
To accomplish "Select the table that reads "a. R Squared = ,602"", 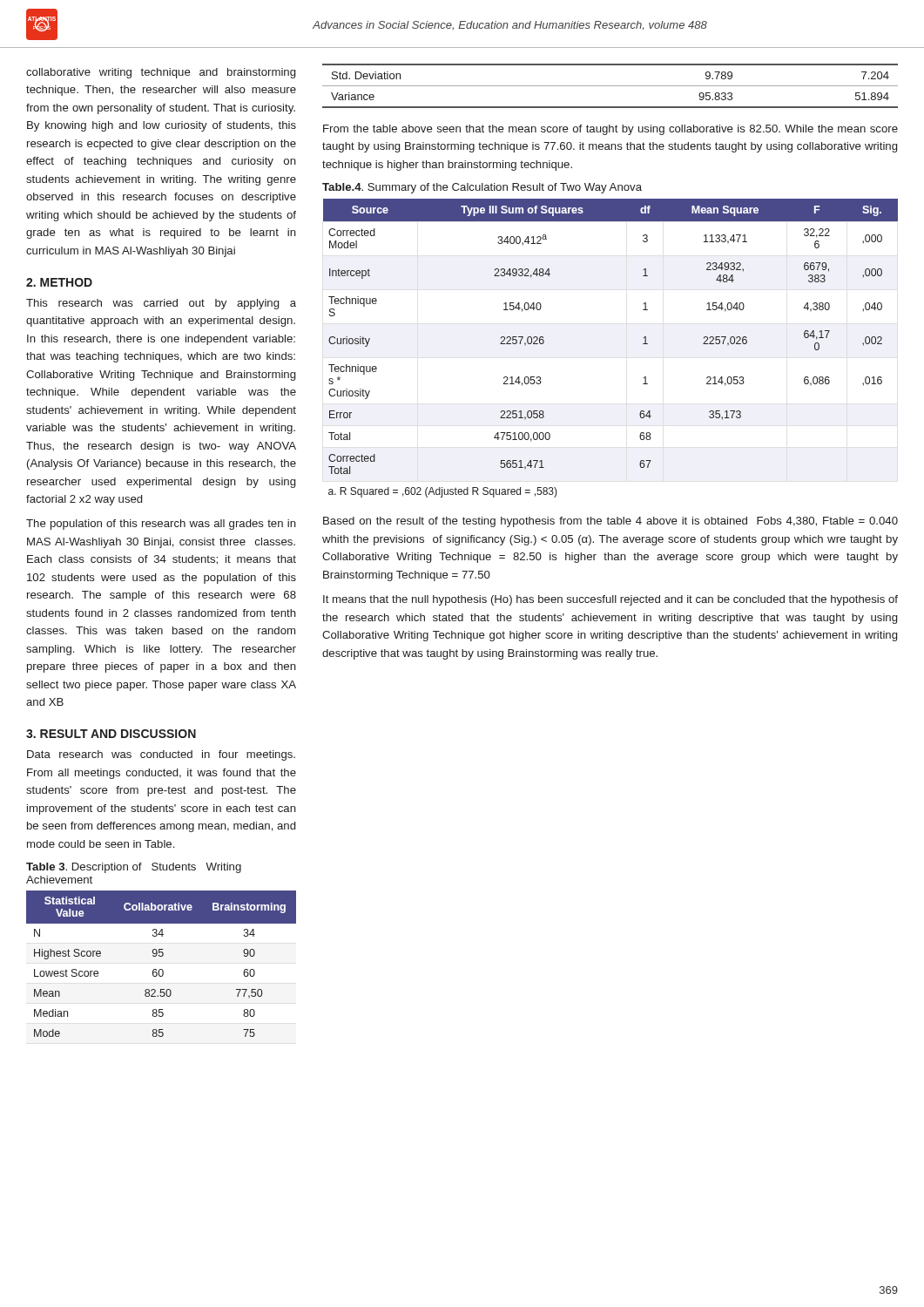I will [x=610, y=351].
